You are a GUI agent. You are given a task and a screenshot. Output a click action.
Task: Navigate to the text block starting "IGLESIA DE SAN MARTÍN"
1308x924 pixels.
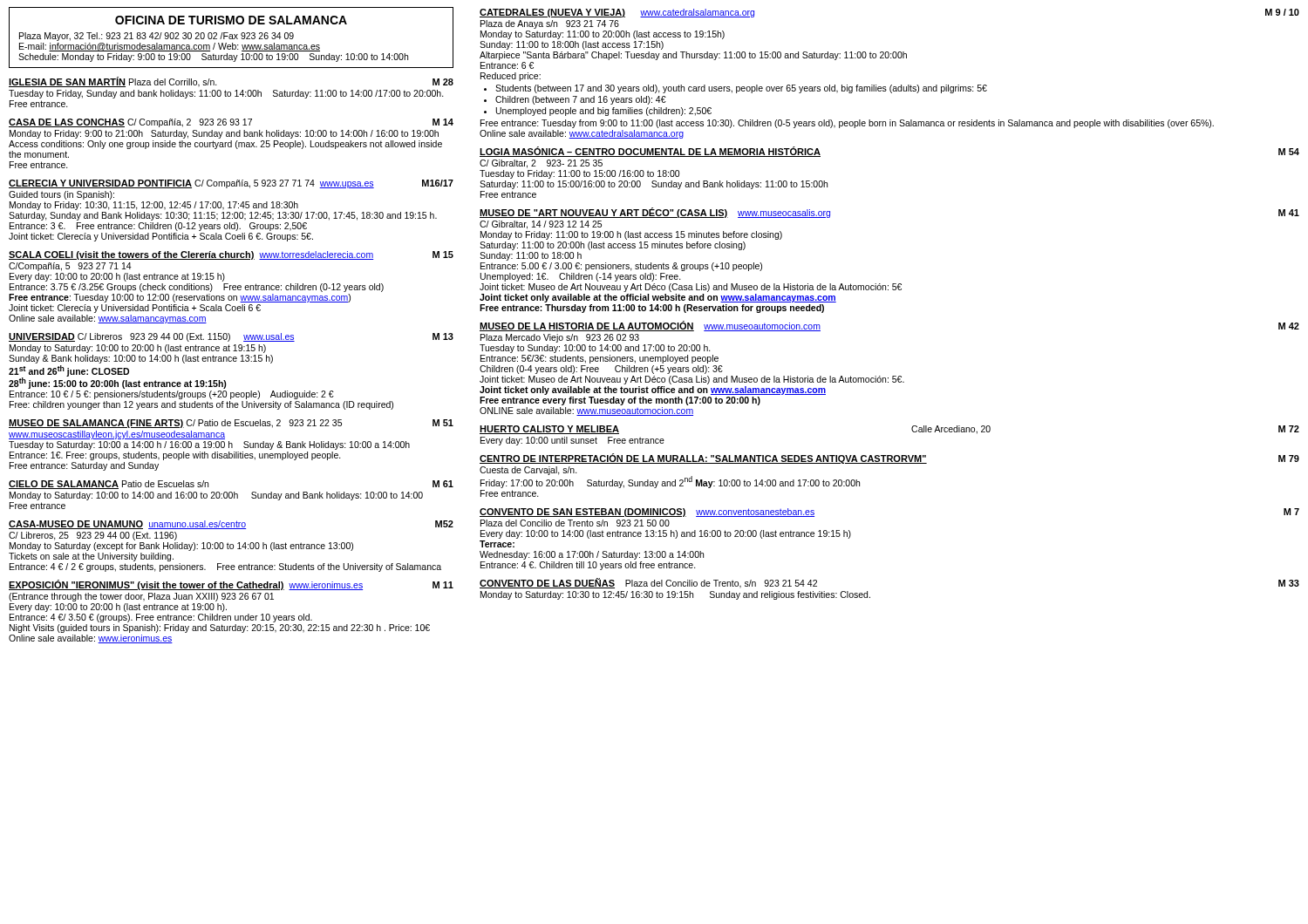(231, 93)
